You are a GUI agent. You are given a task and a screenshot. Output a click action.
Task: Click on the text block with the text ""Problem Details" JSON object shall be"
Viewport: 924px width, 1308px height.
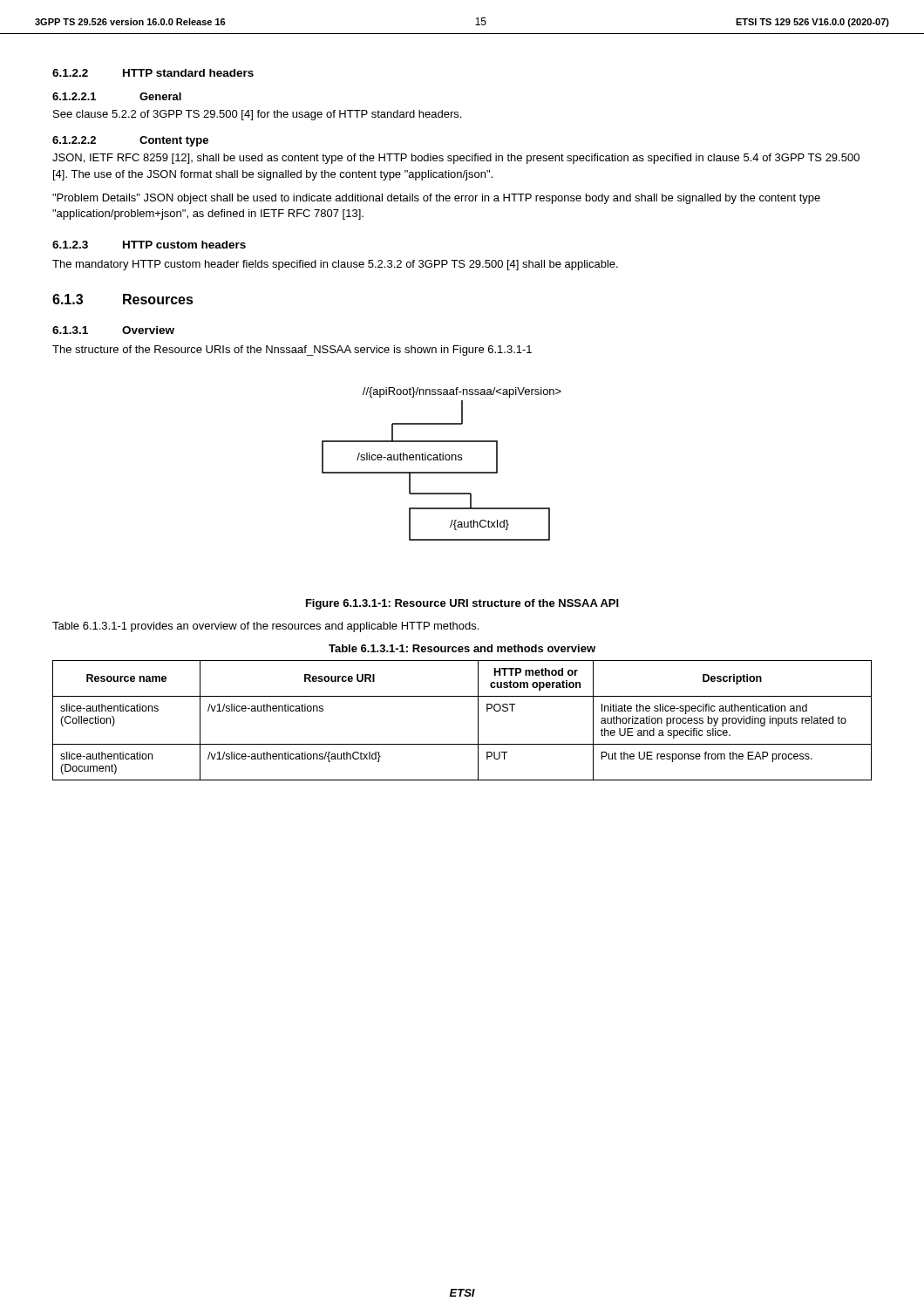tap(436, 205)
